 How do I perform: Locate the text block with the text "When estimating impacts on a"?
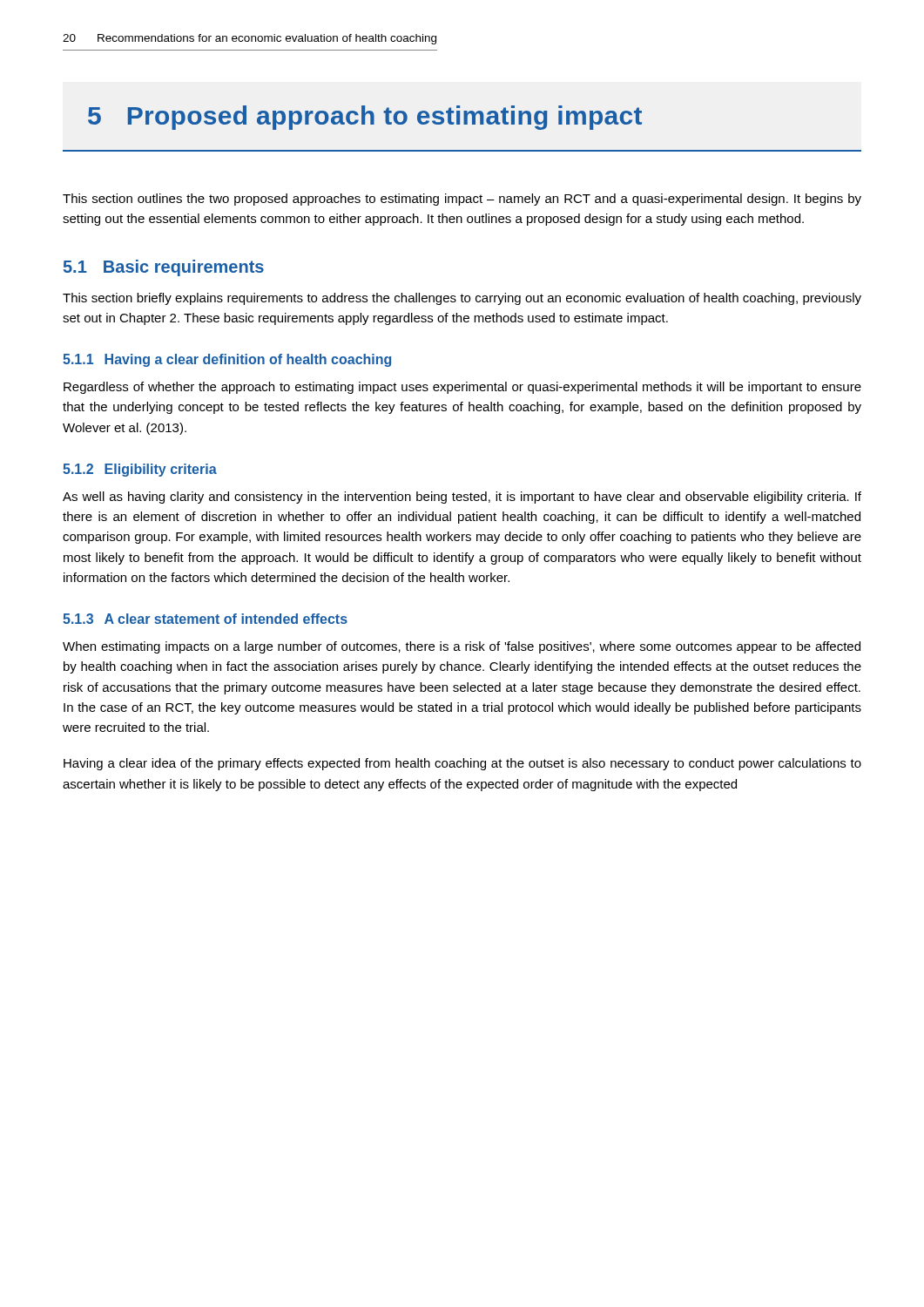[462, 687]
